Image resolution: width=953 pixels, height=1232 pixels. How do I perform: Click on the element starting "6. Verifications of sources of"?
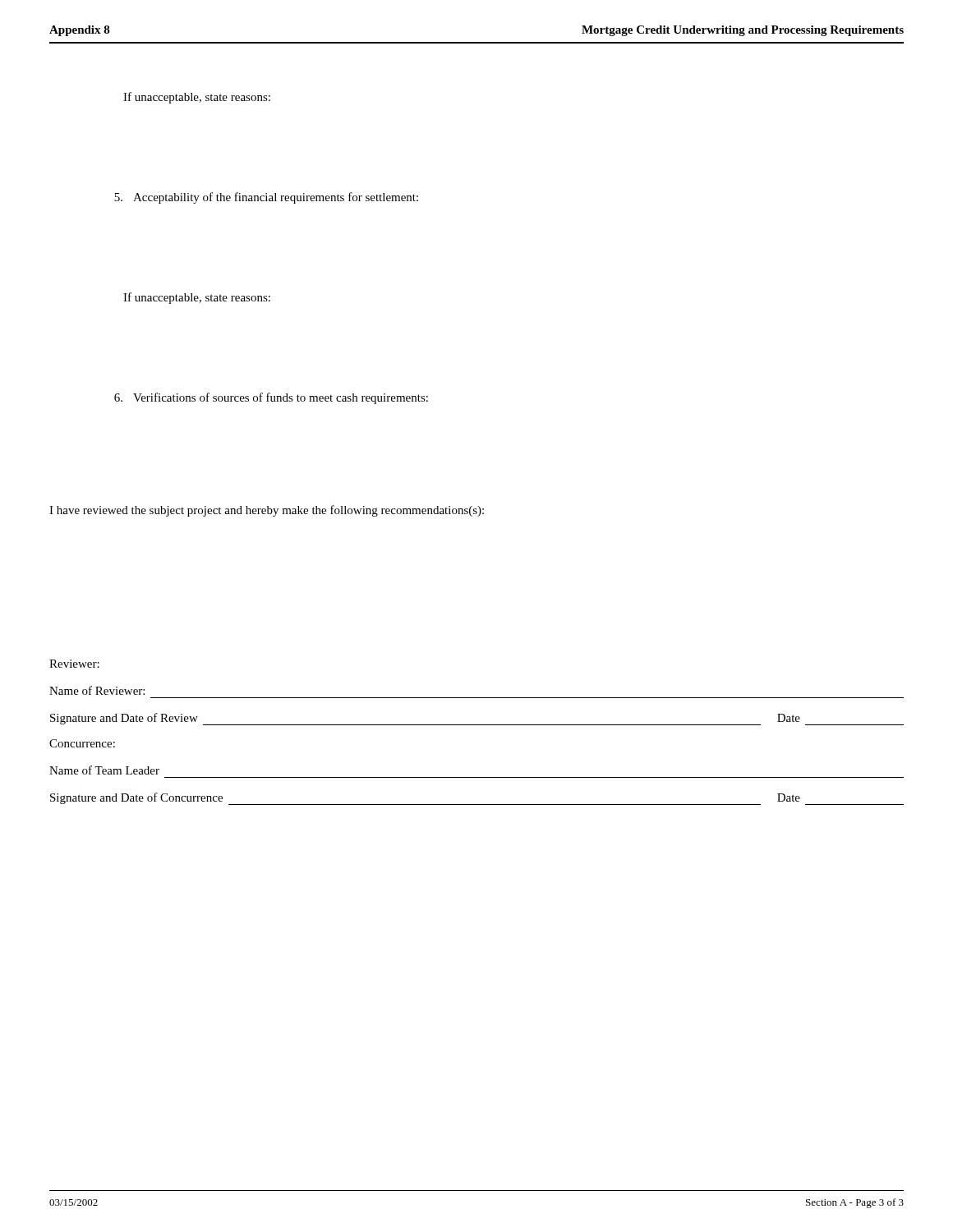click(x=271, y=398)
